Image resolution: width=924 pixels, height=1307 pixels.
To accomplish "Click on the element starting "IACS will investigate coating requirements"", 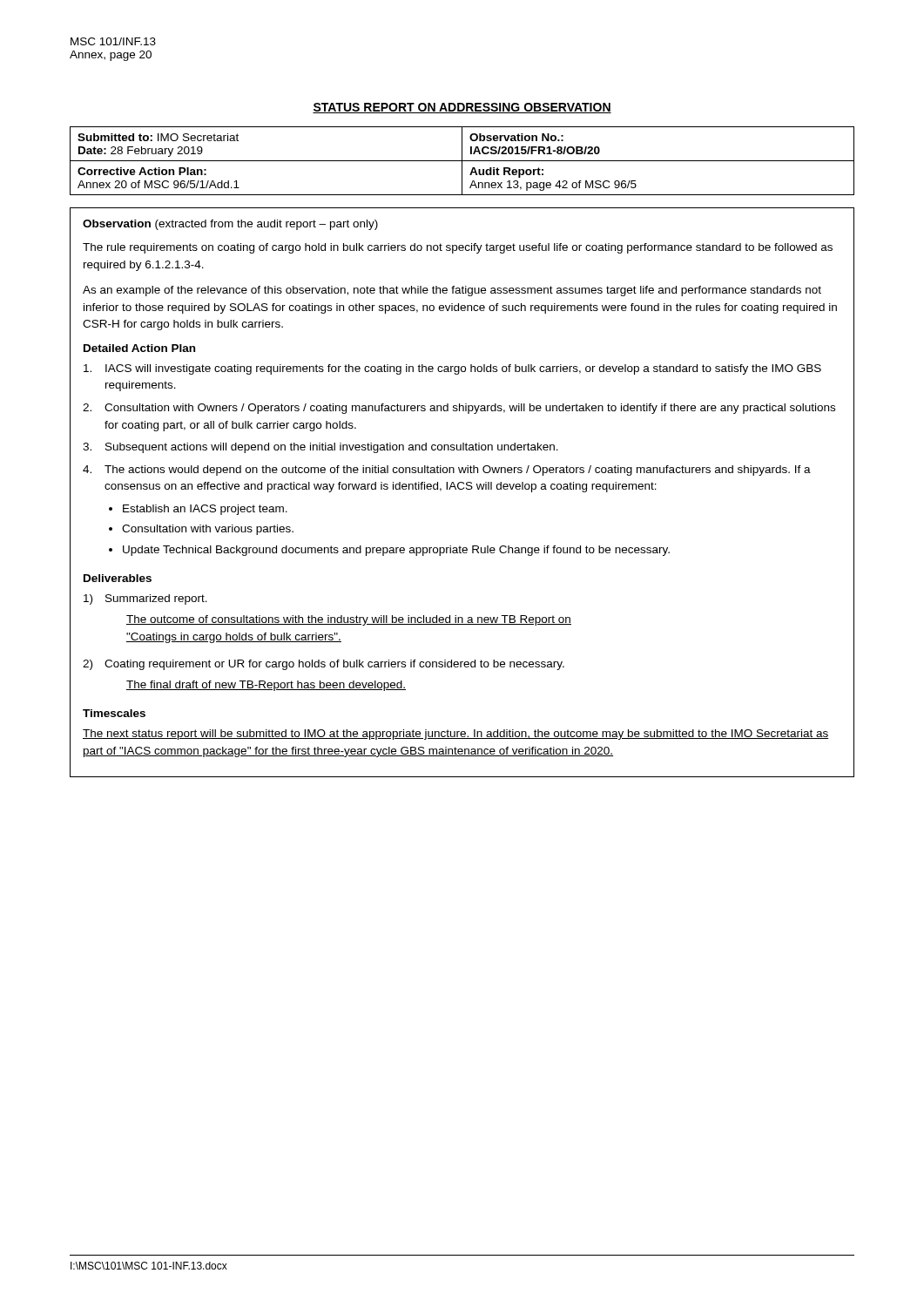I will (x=462, y=377).
